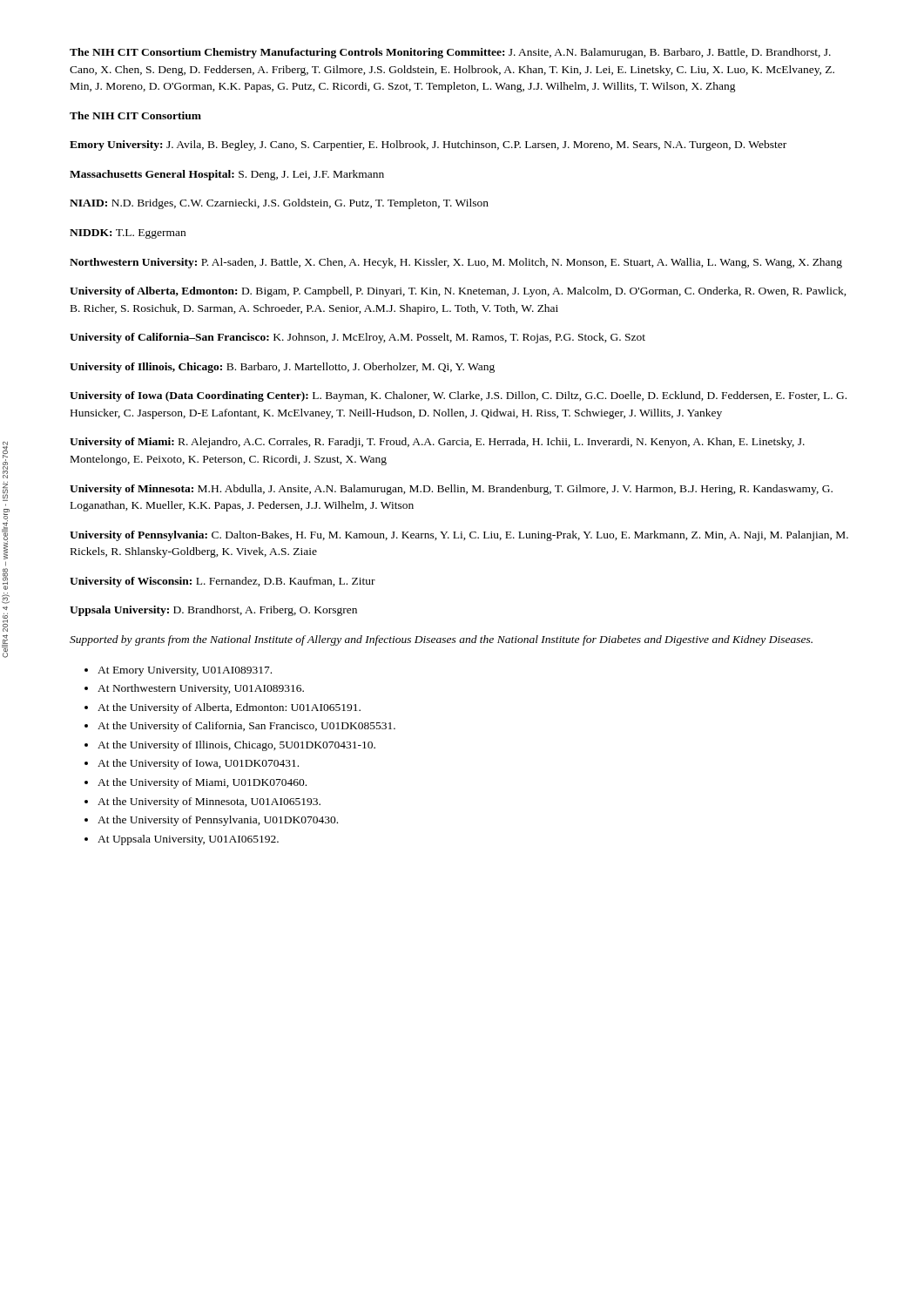Image resolution: width=924 pixels, height=1307 pixels.
Task: Find the block starting "University of Illinois, Chicago: B. Barbaro, J."
Action: (282, 366)
